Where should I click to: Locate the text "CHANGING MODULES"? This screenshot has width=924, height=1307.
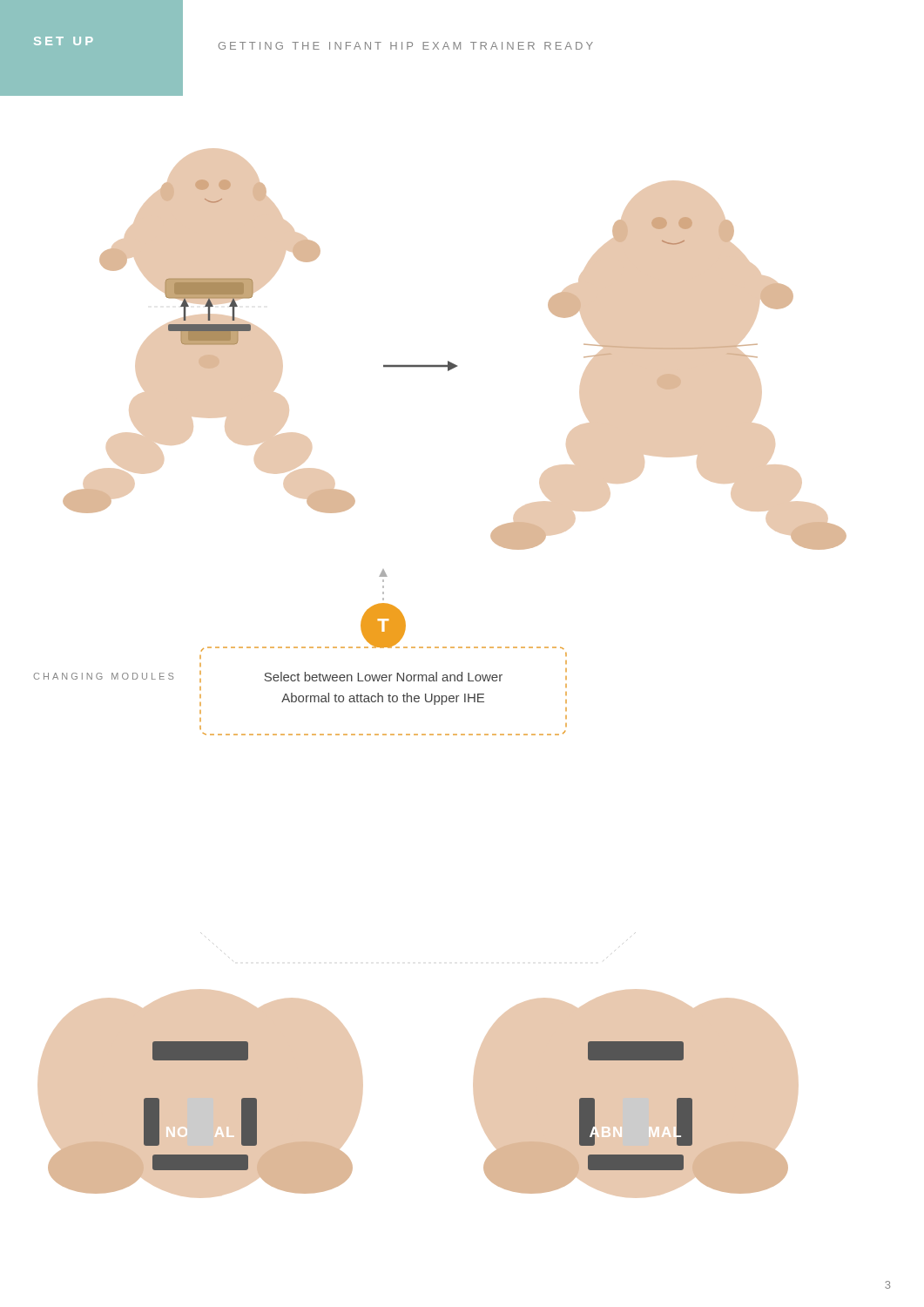click(x=105, y=676)
